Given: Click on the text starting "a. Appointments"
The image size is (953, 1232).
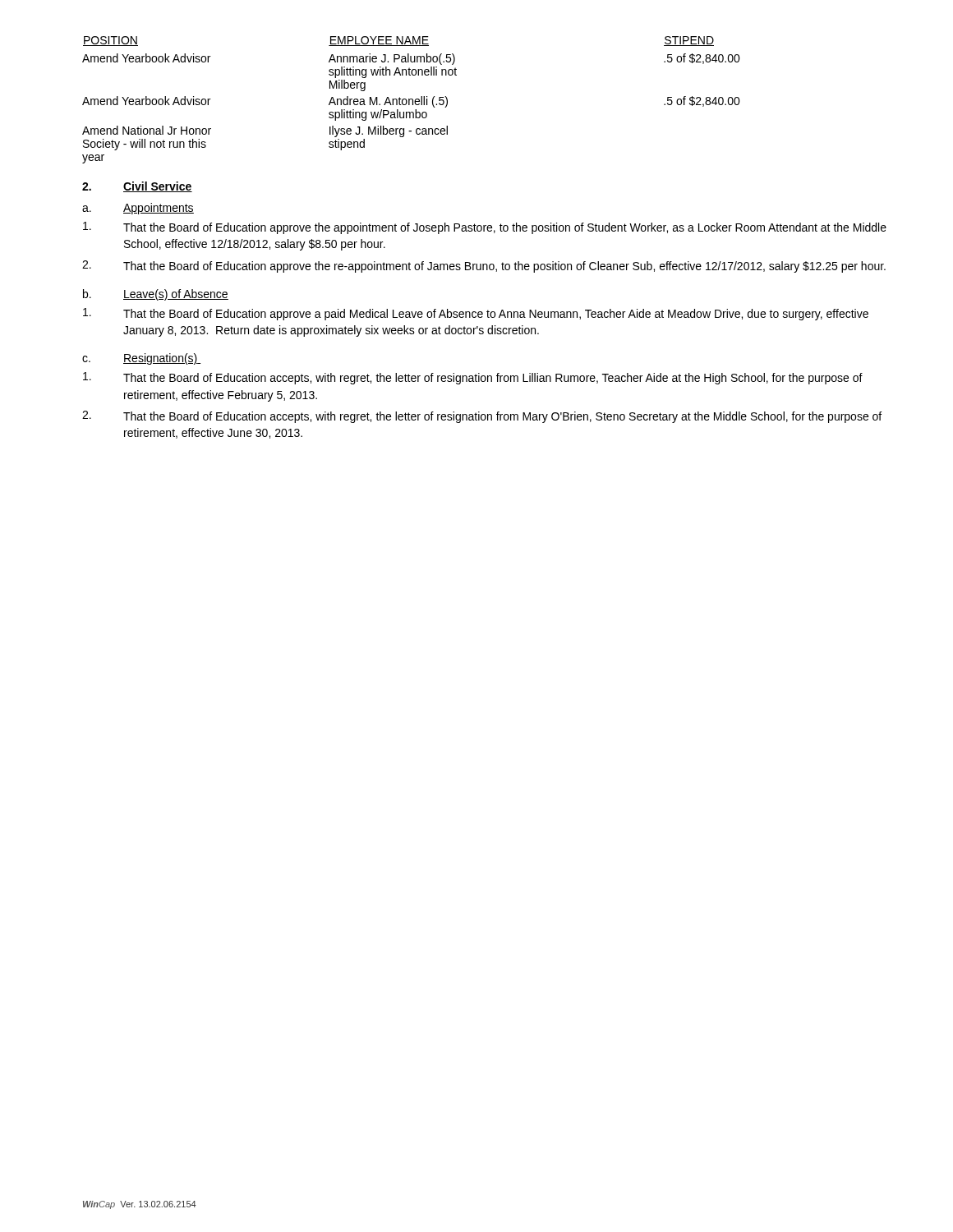Looking at the screenshot, I should [138, 209].
